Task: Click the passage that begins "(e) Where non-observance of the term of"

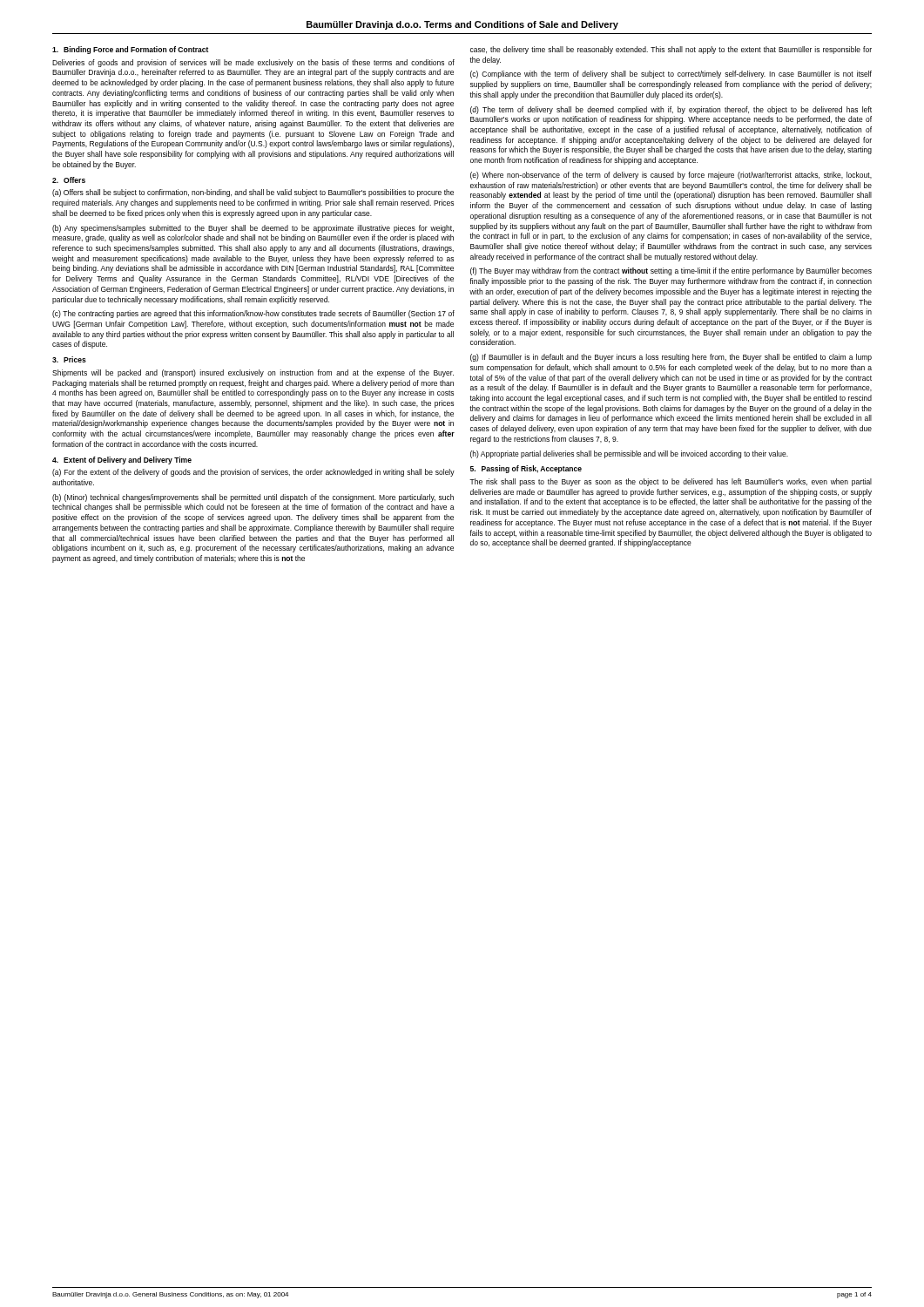Action: tap(671, 216)
